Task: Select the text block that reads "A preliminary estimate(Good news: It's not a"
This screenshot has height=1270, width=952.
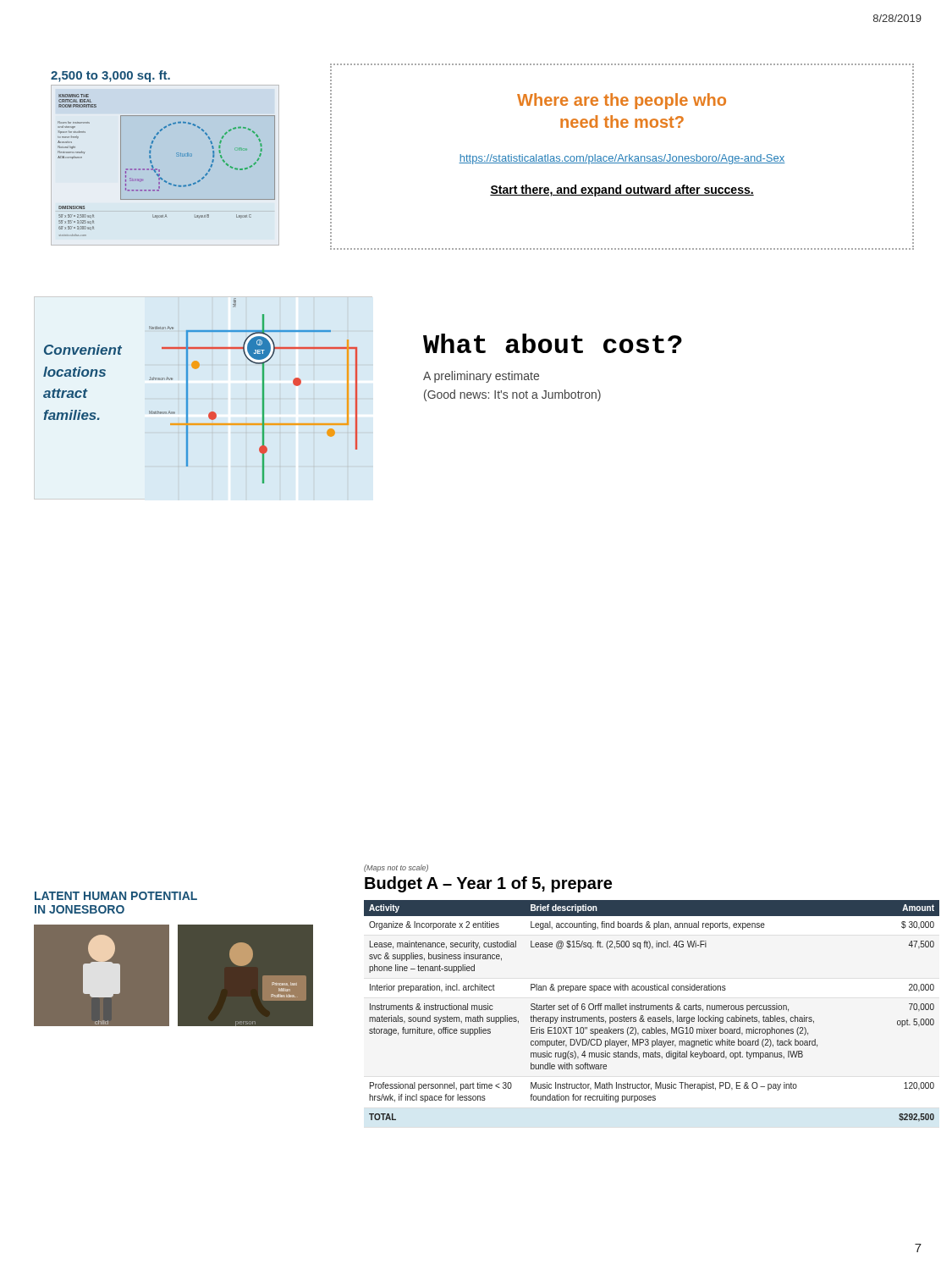Action: [x=512, y=385]
